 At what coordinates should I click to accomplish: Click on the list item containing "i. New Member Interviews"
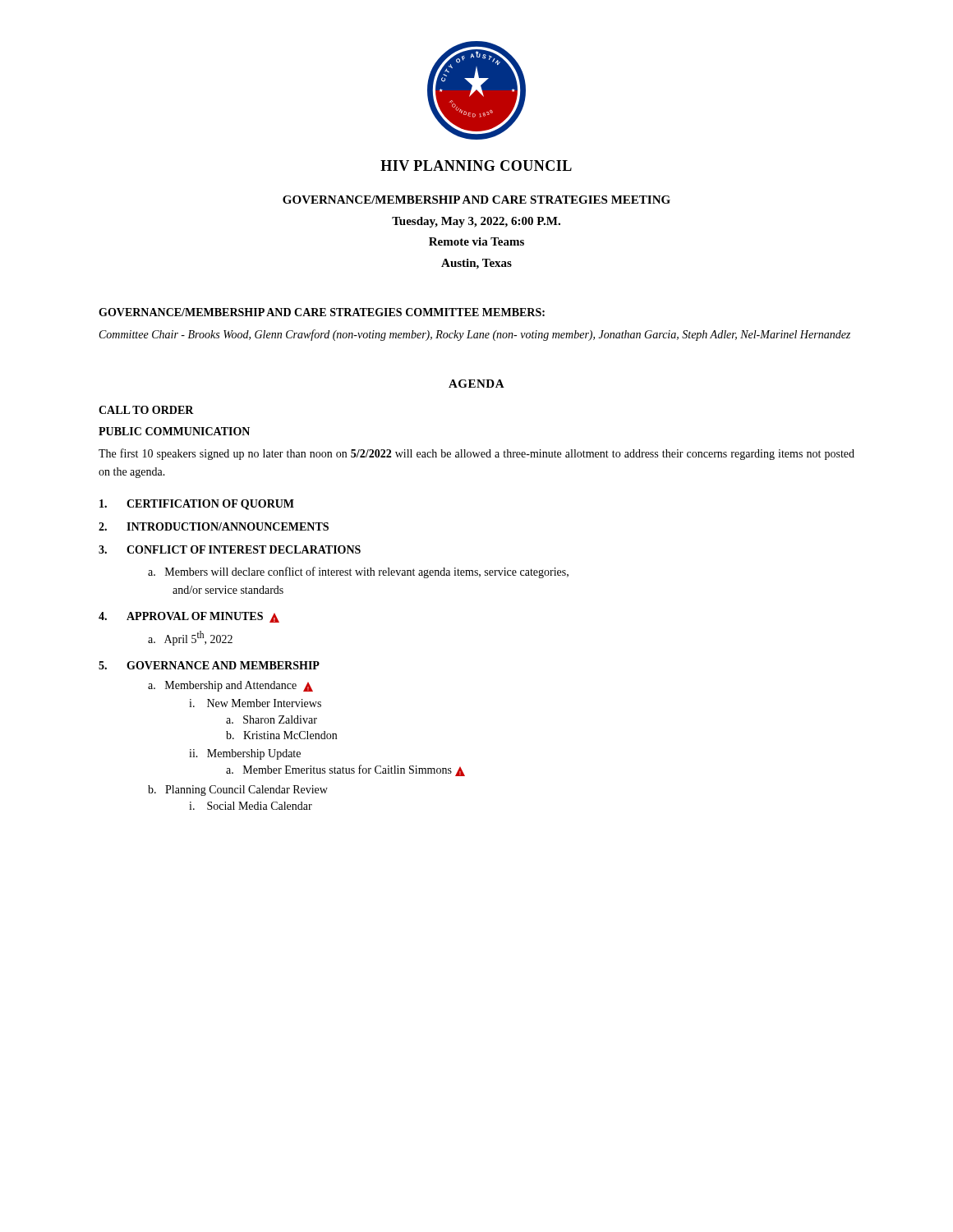(255, 704)
